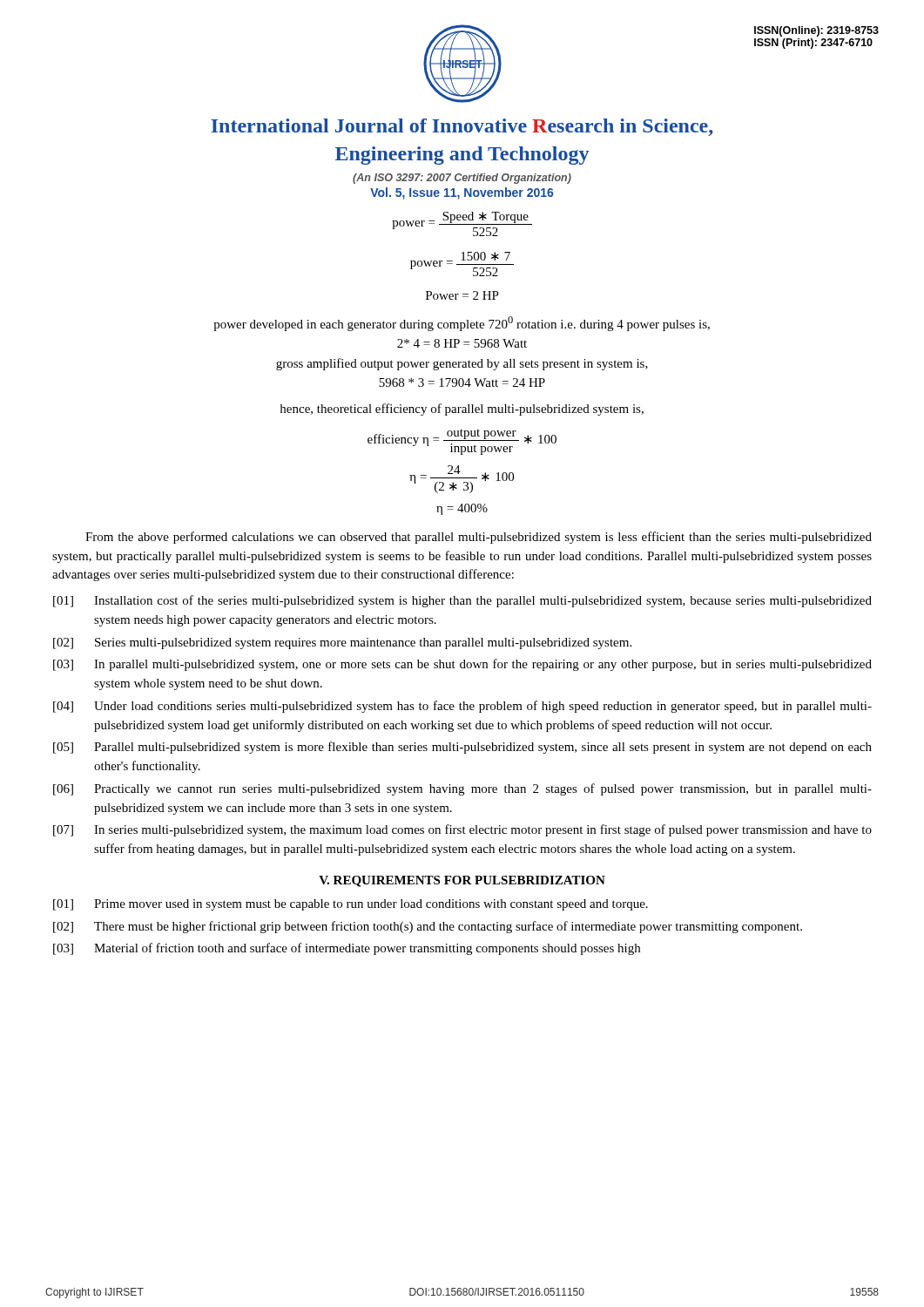Navigate to the text block starting "η = 24(2 ∗ 3)"
The image size is (924, 1307).
tap(462, 478)
